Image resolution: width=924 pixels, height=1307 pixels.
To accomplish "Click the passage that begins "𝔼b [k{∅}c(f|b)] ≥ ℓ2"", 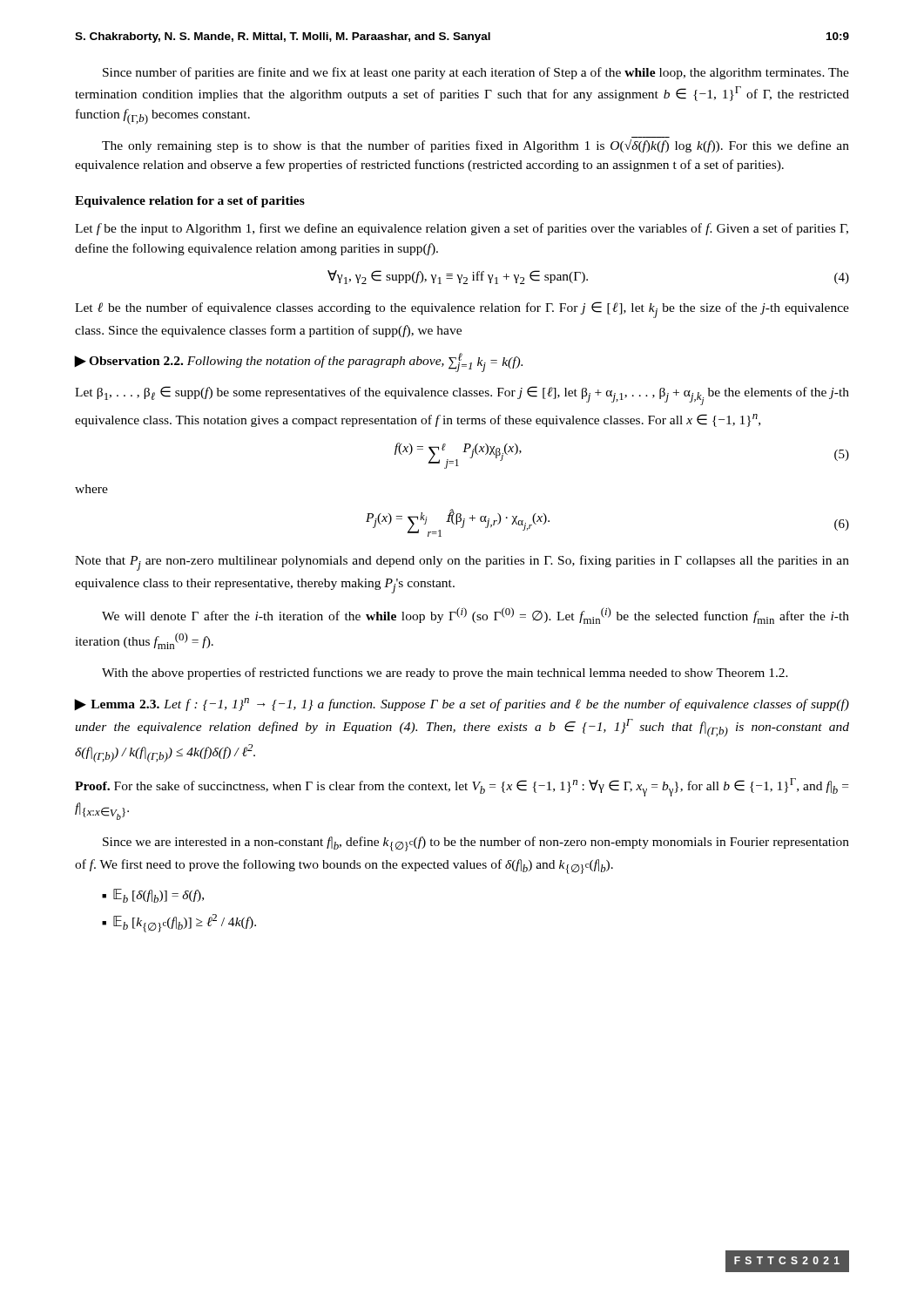I will (185, 922).
